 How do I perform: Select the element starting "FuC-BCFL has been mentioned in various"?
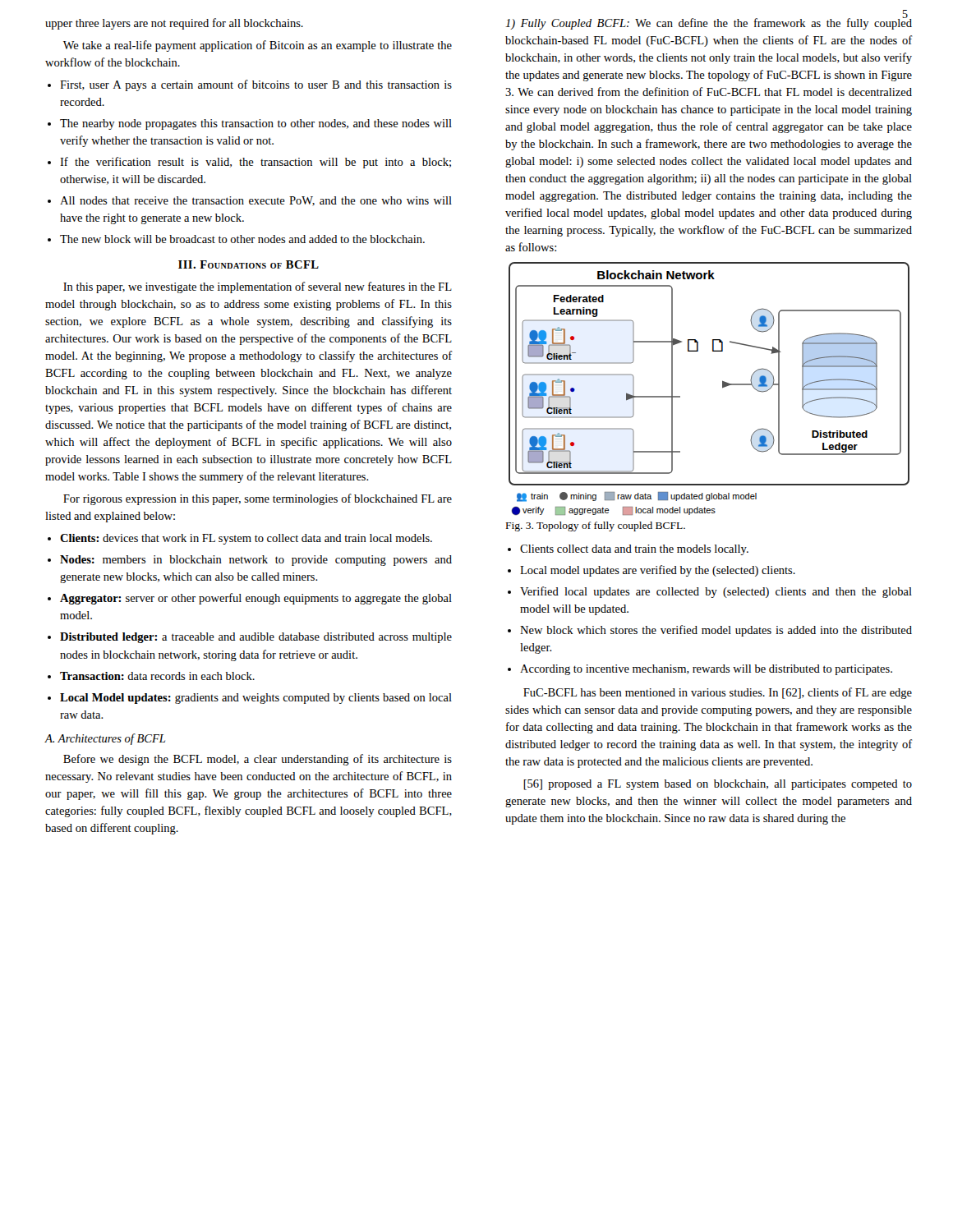(x=709, y=756)
